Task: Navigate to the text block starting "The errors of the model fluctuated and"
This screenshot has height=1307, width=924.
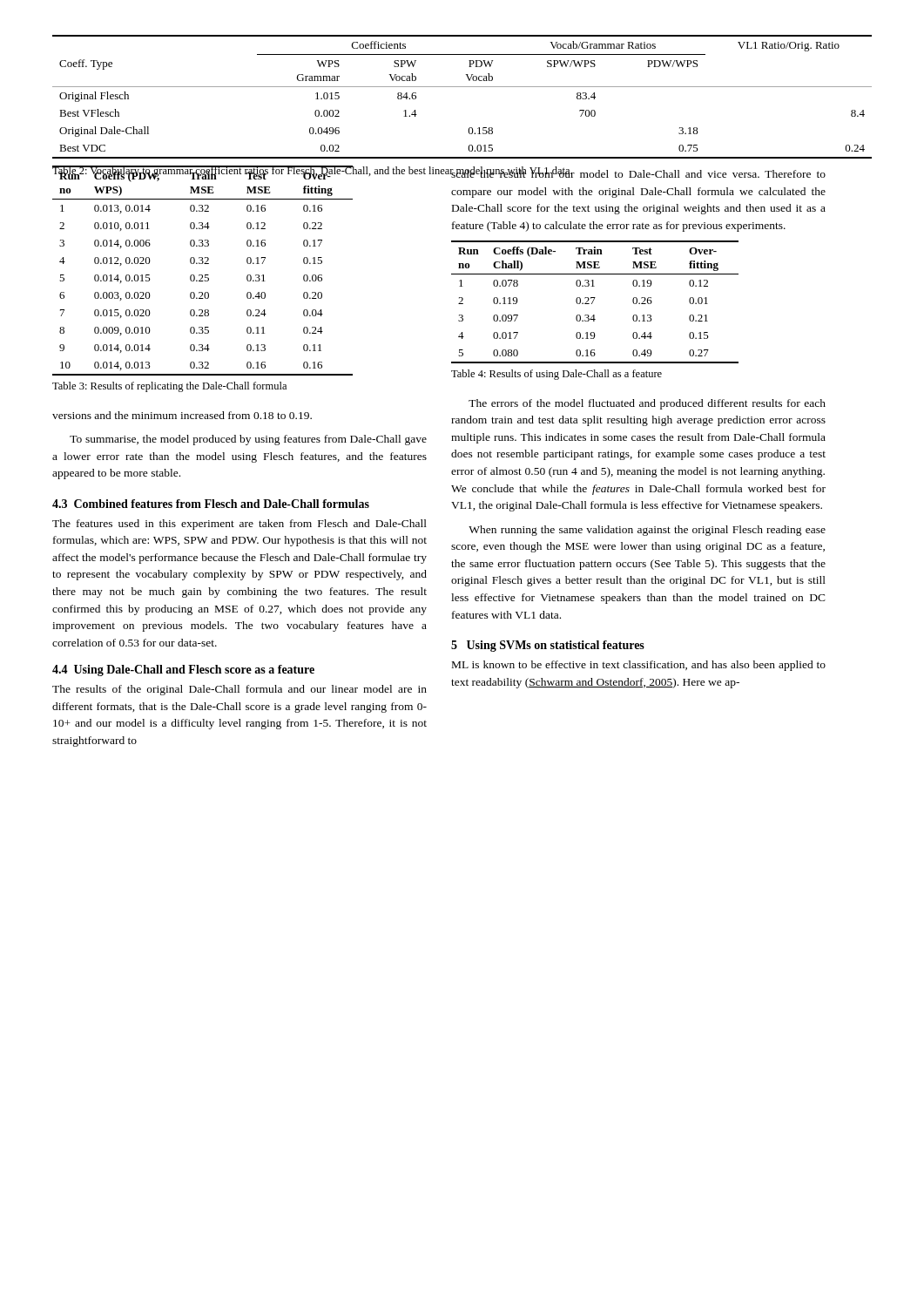Action: 638,454
